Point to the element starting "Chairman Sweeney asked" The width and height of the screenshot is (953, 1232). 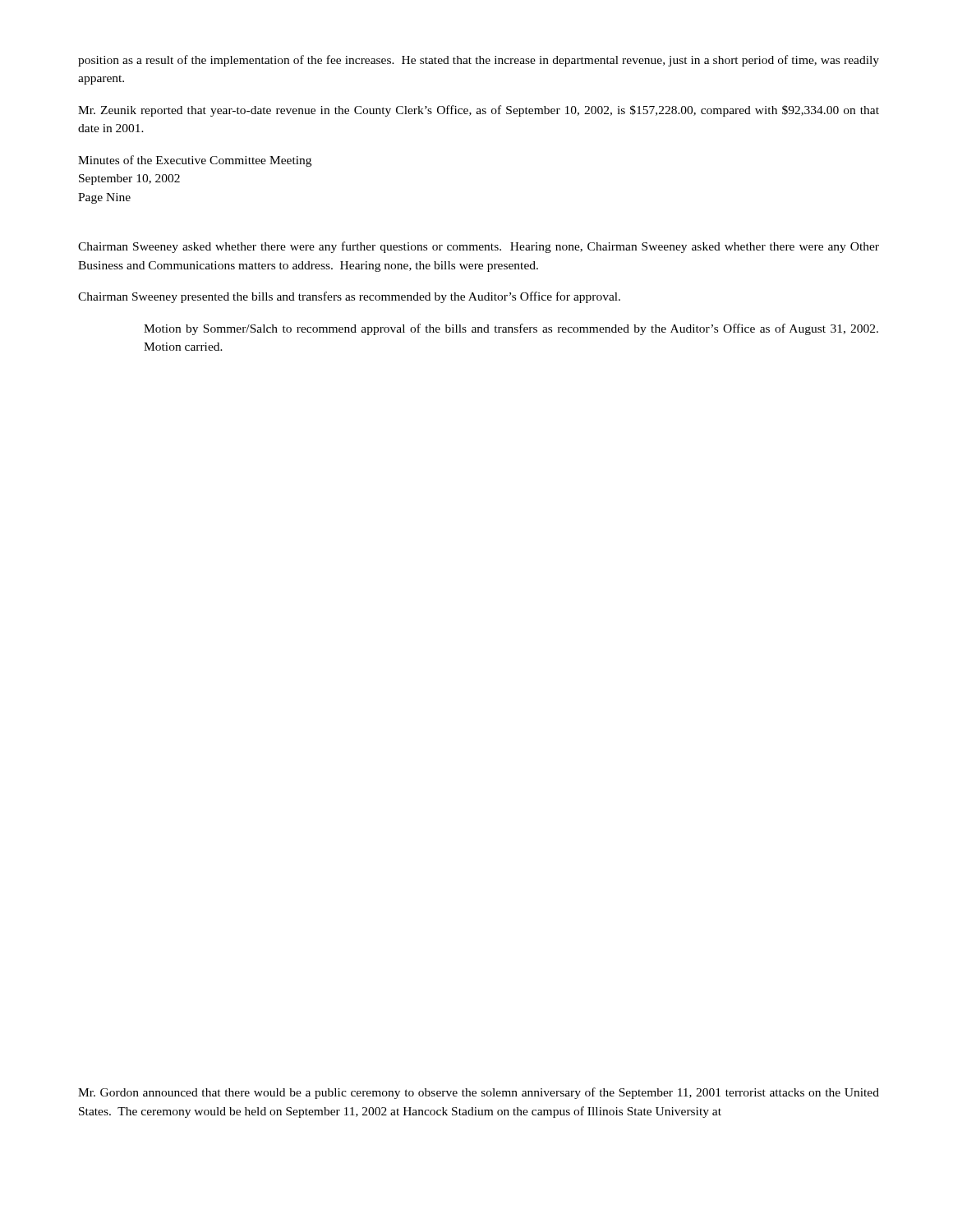[x=479, y=255]
